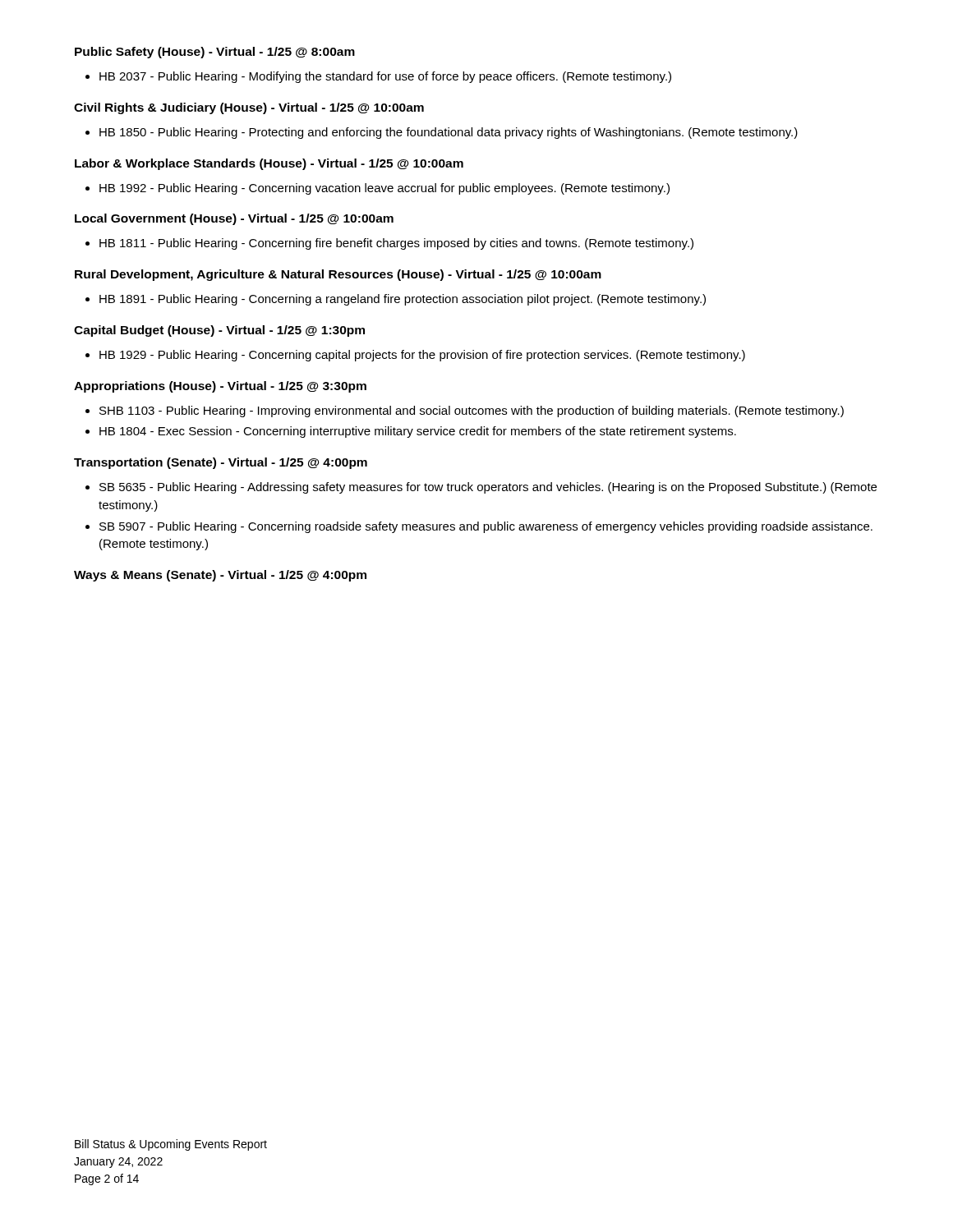
Task: Point to the text starting "HB 1850 - Public"
Action: [448, 132]
